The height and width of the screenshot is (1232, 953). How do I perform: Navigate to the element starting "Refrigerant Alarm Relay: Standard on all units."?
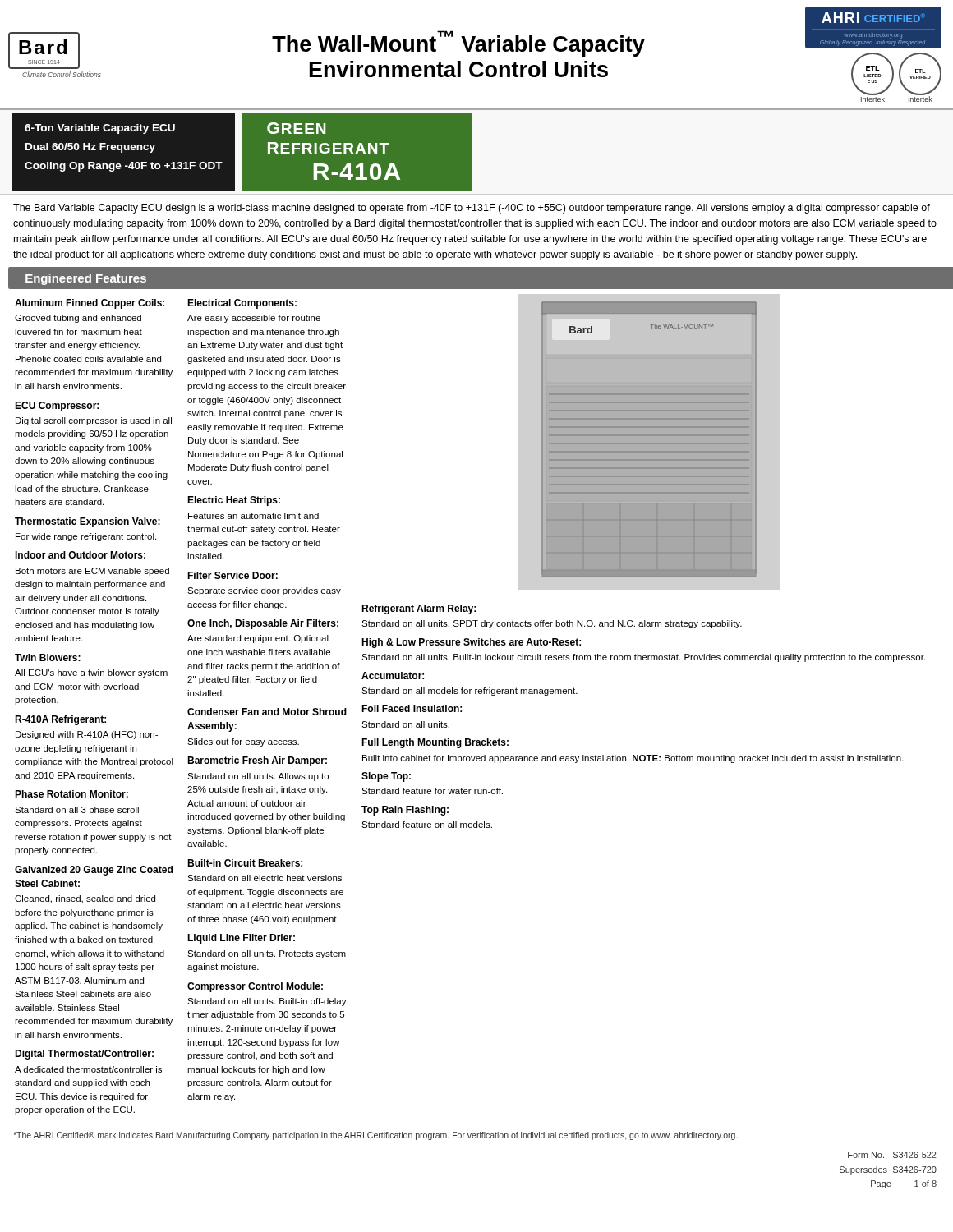(649, 616)
